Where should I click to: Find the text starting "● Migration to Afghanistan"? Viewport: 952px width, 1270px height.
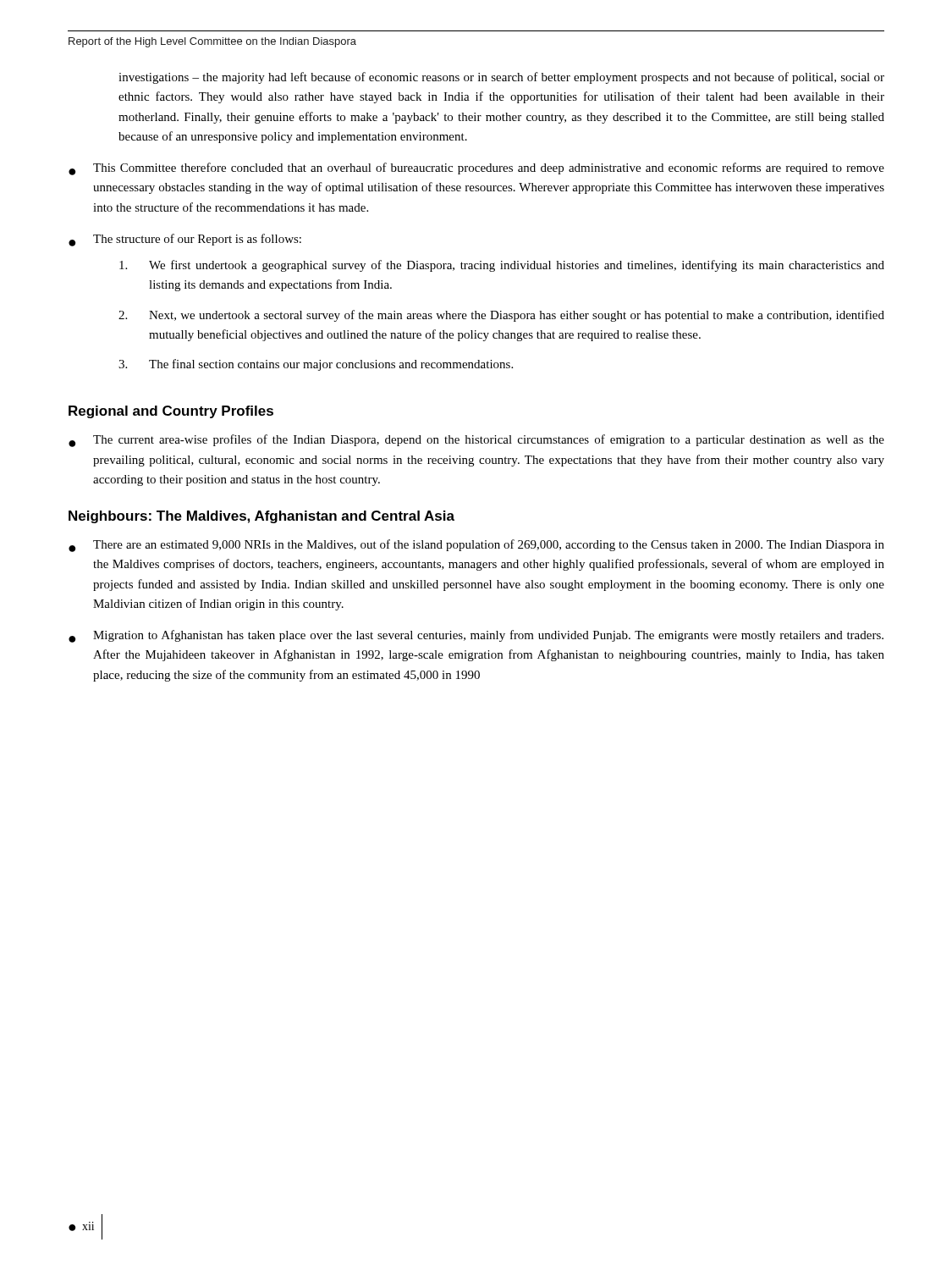(x=476, y=655)
